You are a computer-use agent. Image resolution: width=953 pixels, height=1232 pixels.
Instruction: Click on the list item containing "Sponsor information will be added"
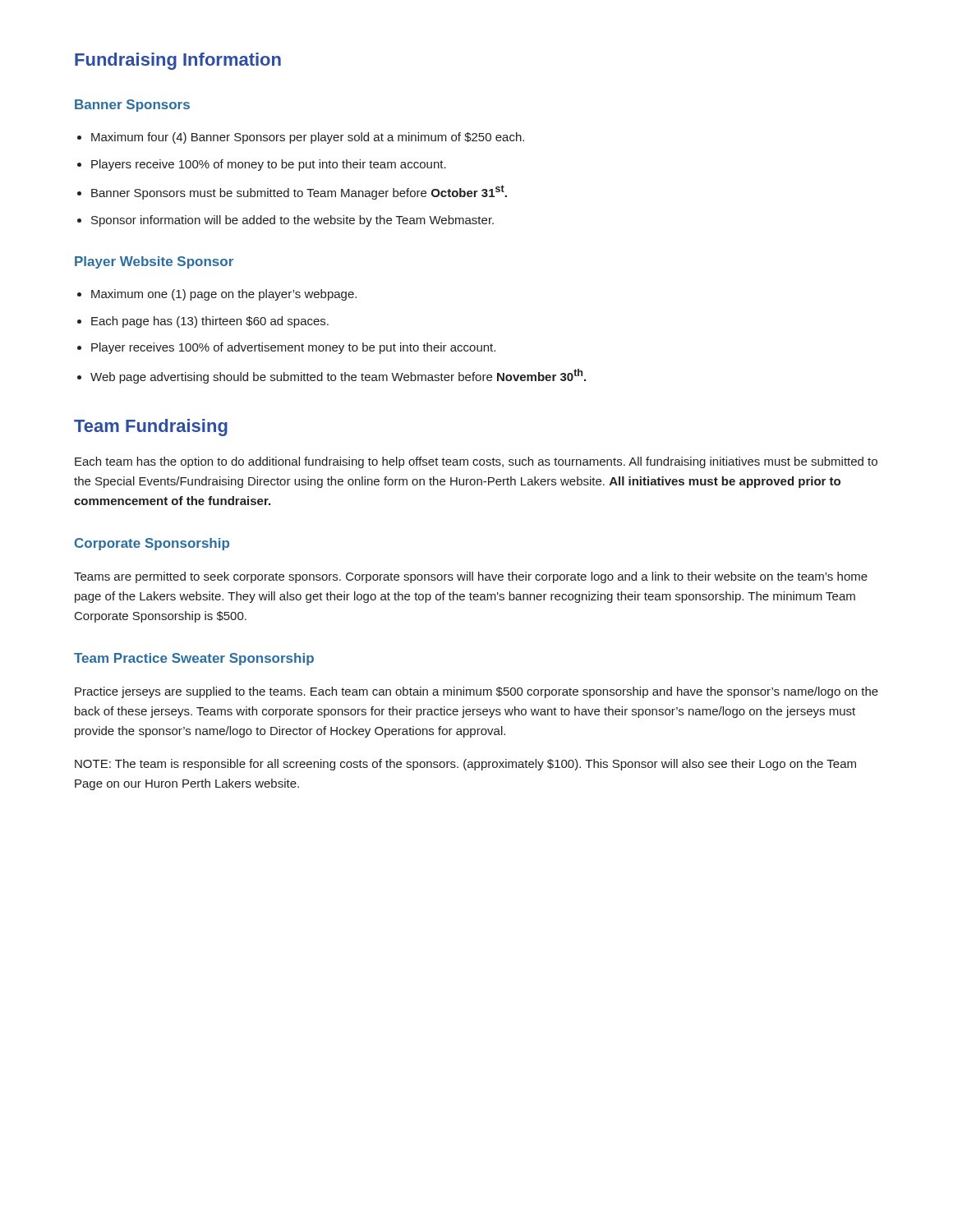pyautogui.click(x=293, y=219)
